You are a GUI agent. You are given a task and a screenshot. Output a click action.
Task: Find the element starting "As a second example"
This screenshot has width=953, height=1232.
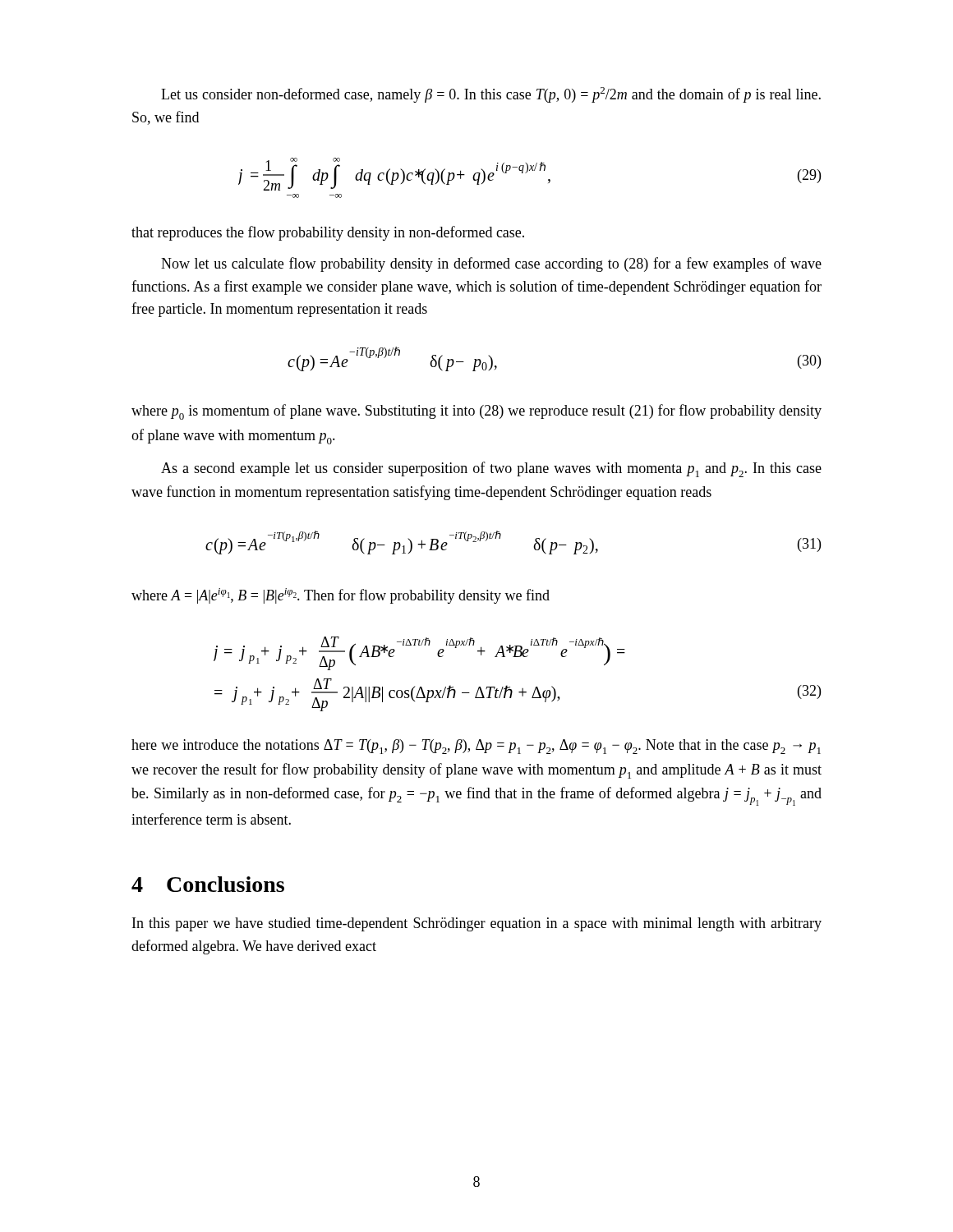(x=476, y=480)
